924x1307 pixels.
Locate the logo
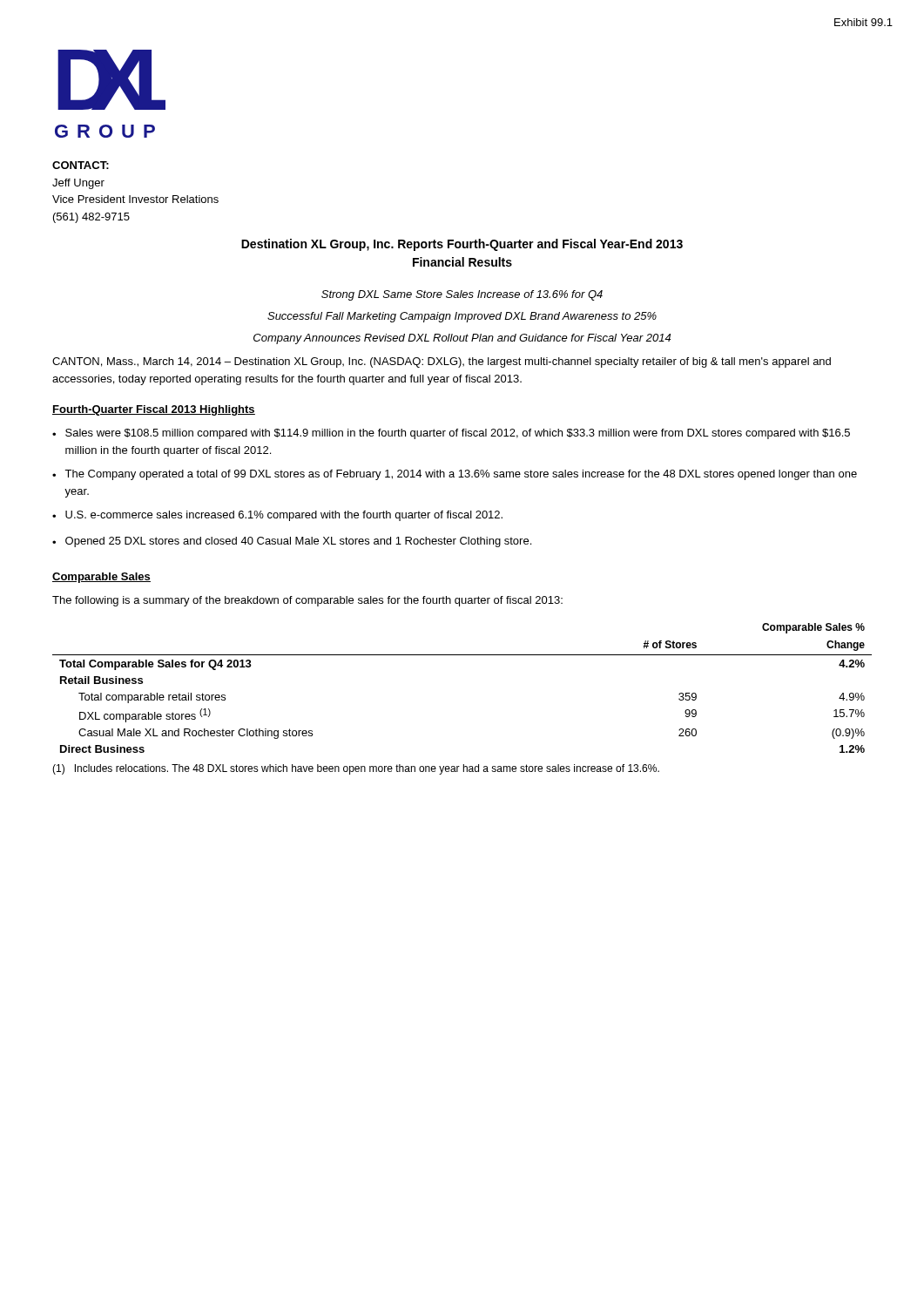pyautogui.click(x=109, y=91)
